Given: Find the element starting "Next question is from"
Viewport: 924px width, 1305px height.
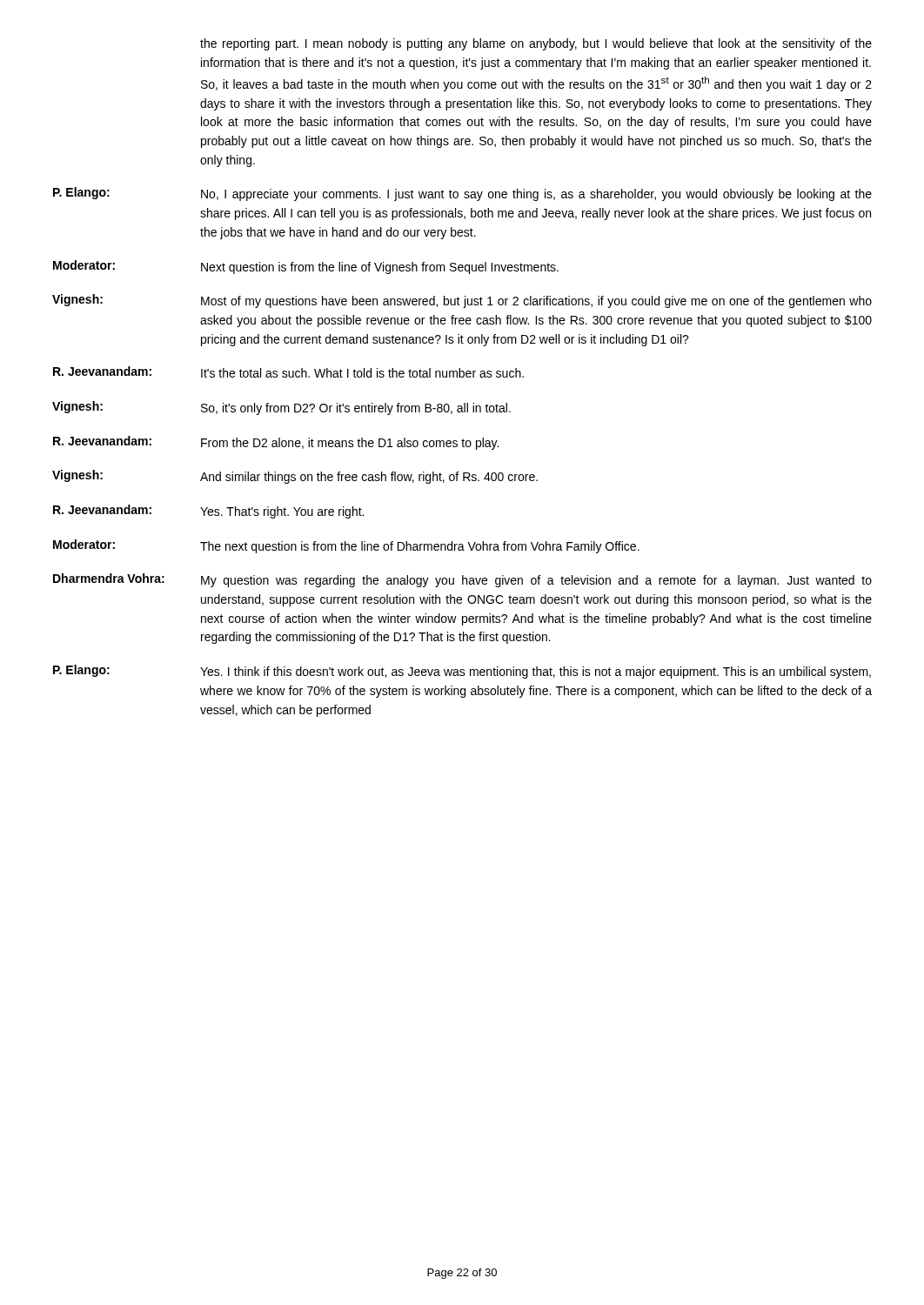Looking at the screenshot, I should pyautogui.click(x=380, y=267).
